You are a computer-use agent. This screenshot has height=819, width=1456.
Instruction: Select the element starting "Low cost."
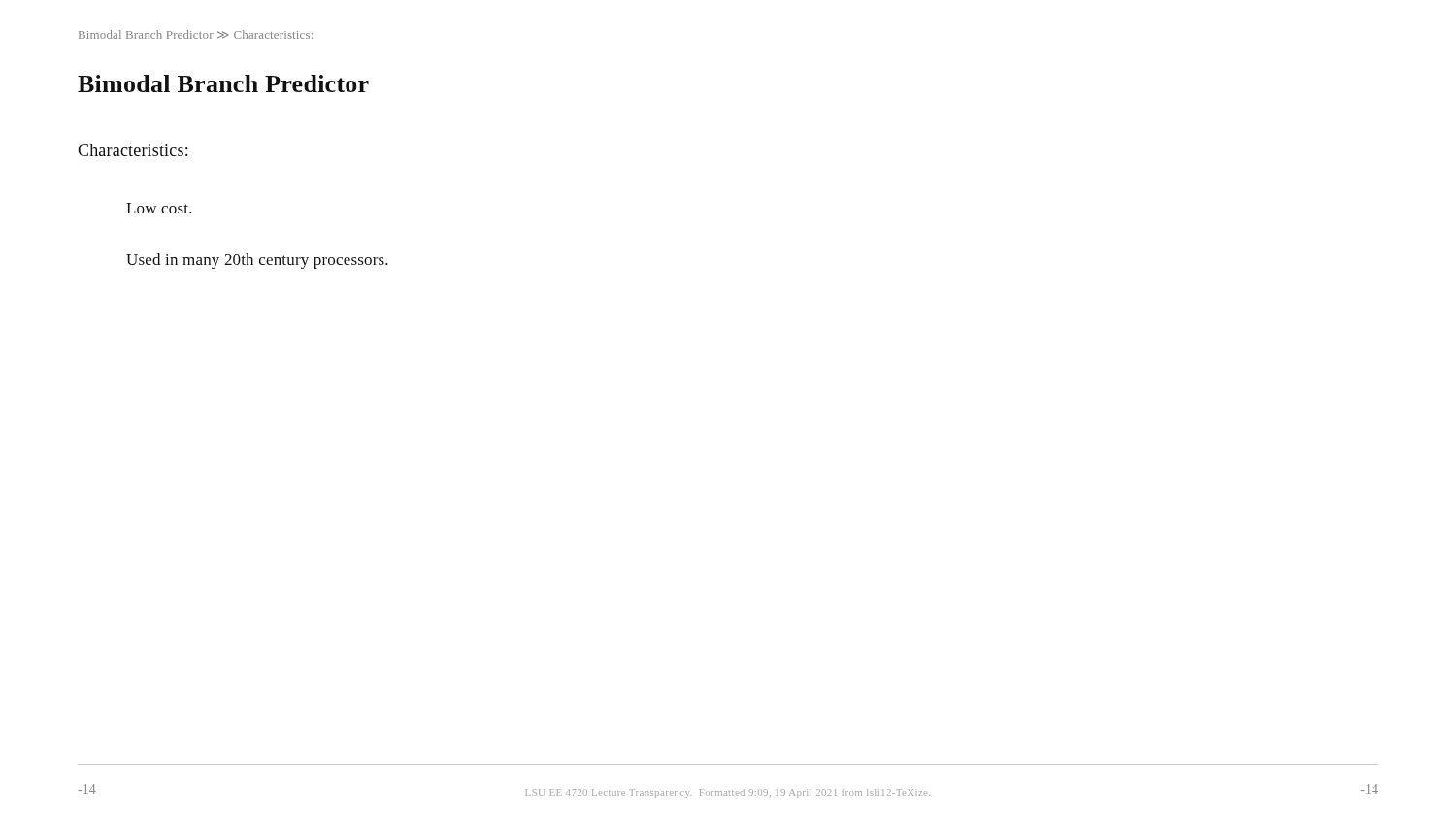(160, 208)
